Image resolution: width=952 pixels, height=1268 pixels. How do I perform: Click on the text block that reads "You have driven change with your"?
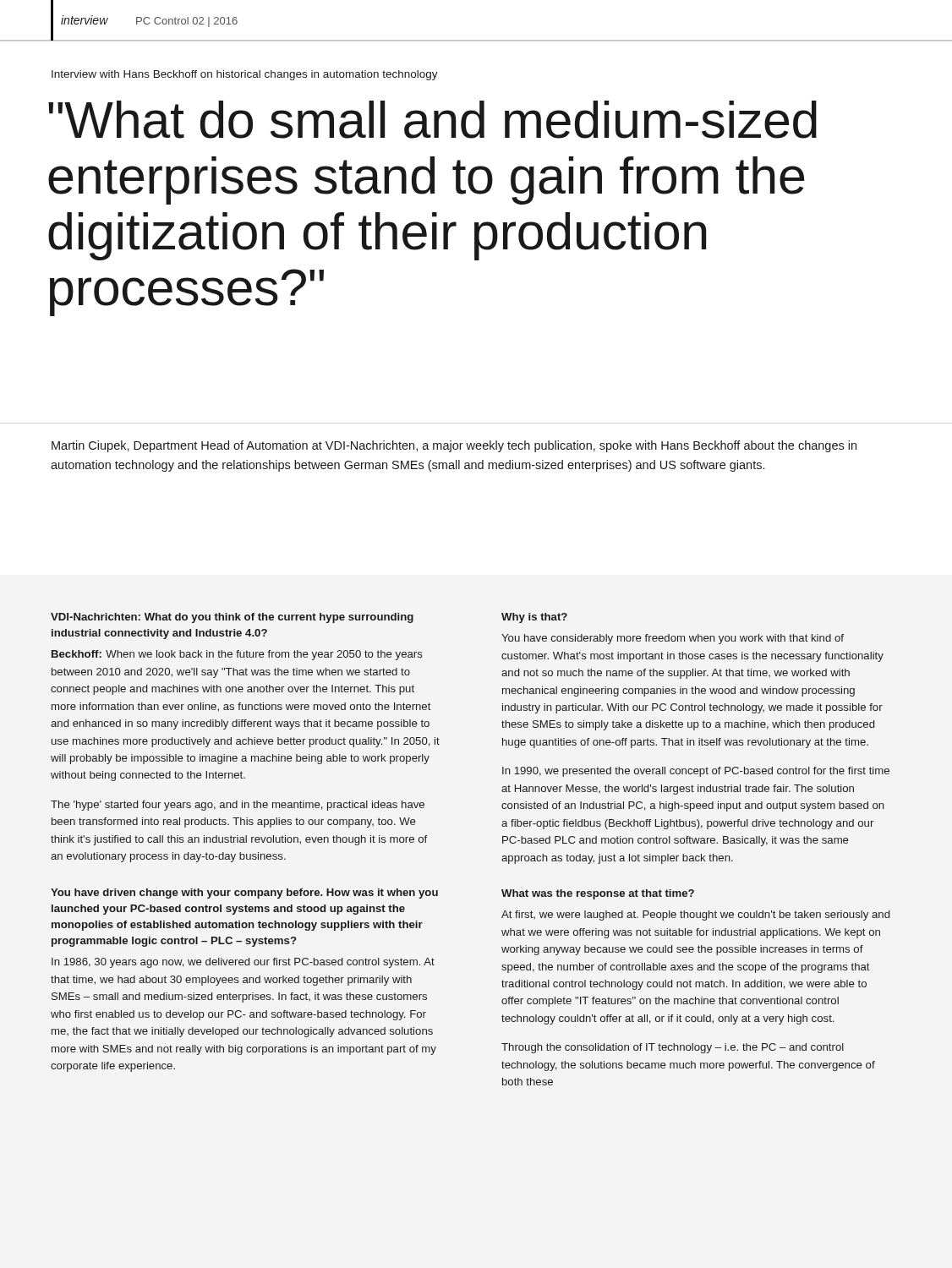pyautogui.click(x=245, y=979)
